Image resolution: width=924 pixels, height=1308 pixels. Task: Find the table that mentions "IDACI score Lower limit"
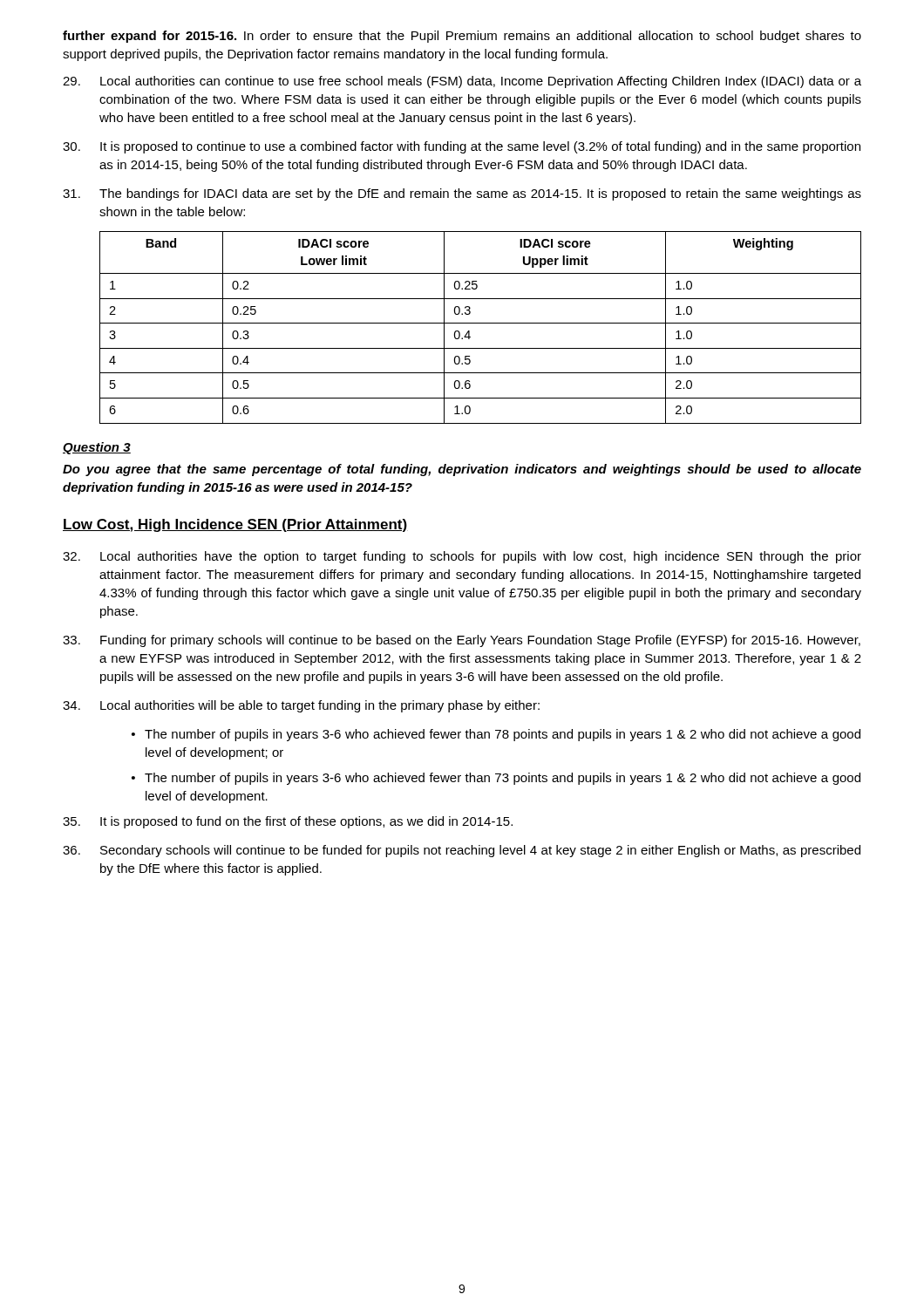pos(480,327)
